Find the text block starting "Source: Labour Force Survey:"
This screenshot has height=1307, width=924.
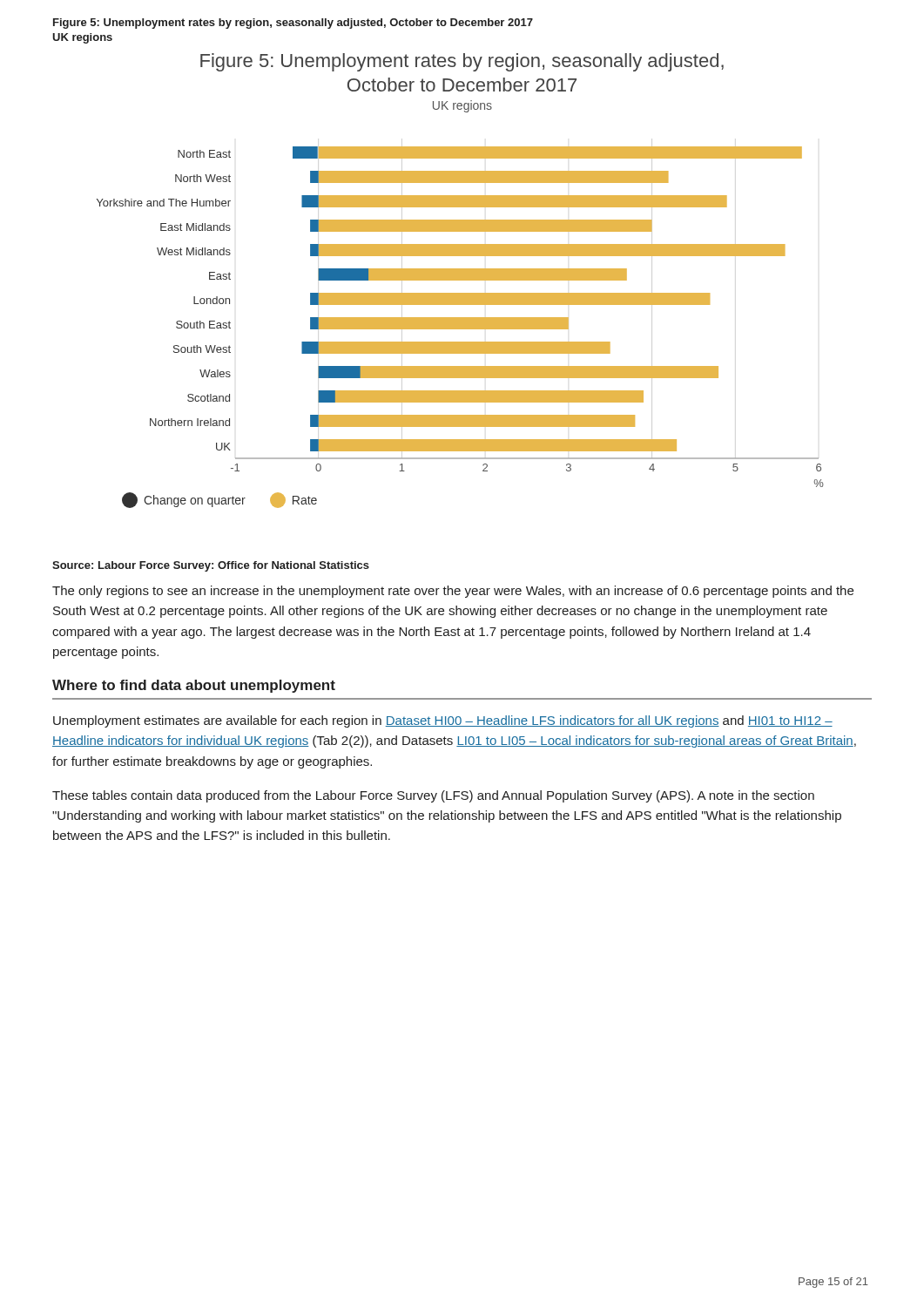pos(211,565)
